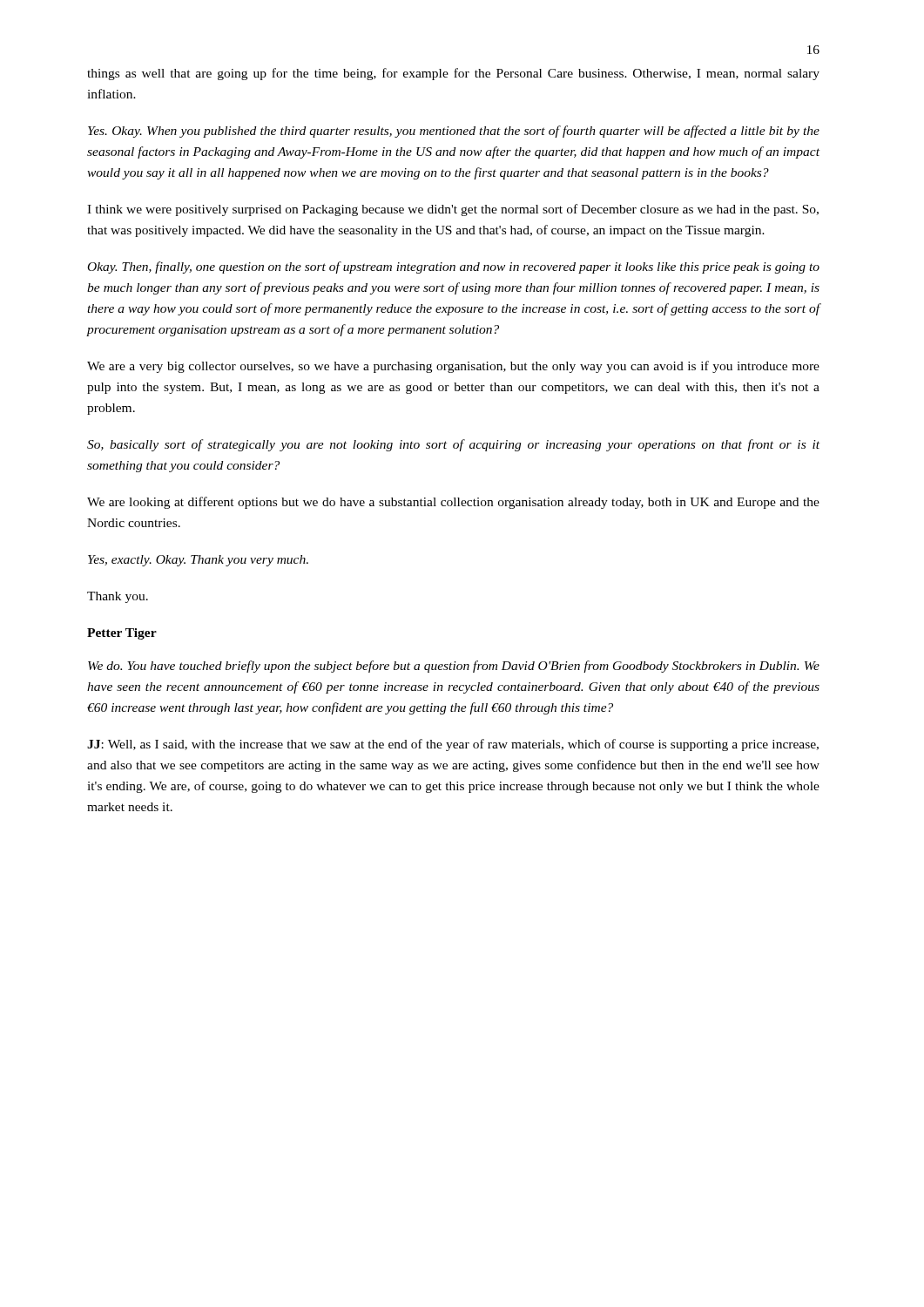The image size is (924, 1307).
Task: Find the block on this page that starts "I think we were positively surprised on Packaging"
Action: pyautogui.click(x=453, y=220)
